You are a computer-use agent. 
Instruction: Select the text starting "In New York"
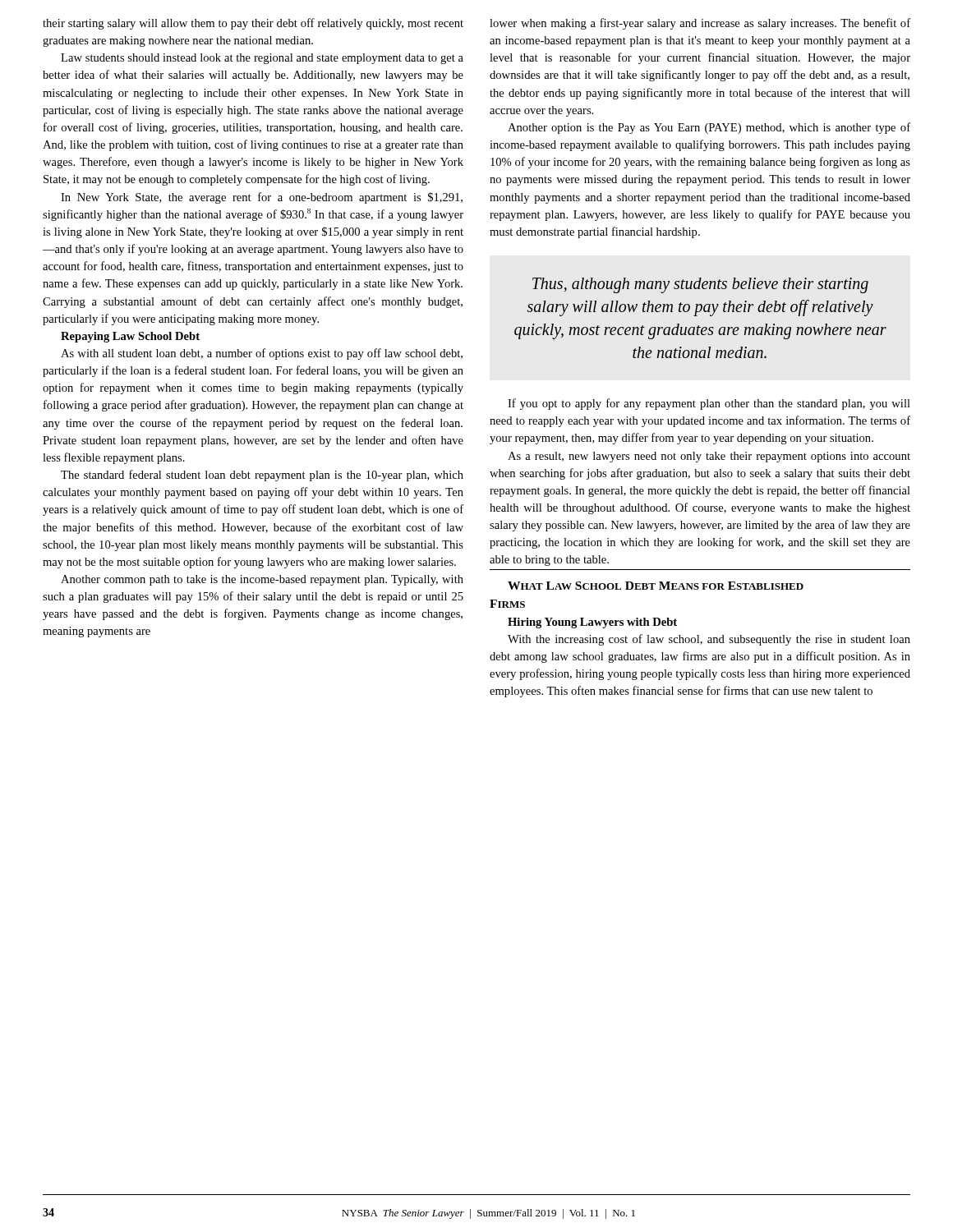click(253, 258)
